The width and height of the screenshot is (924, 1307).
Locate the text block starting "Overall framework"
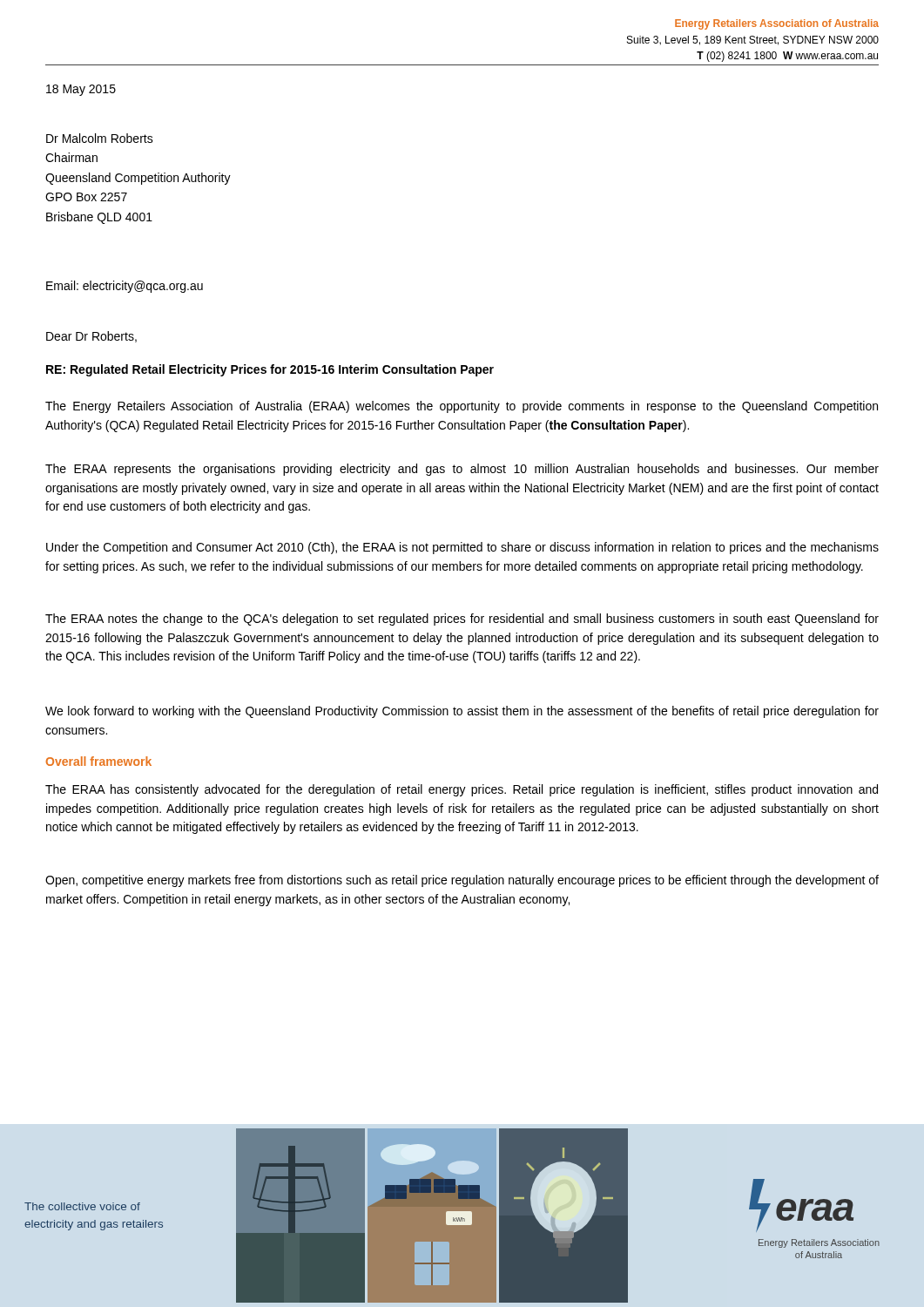point(98,762)
